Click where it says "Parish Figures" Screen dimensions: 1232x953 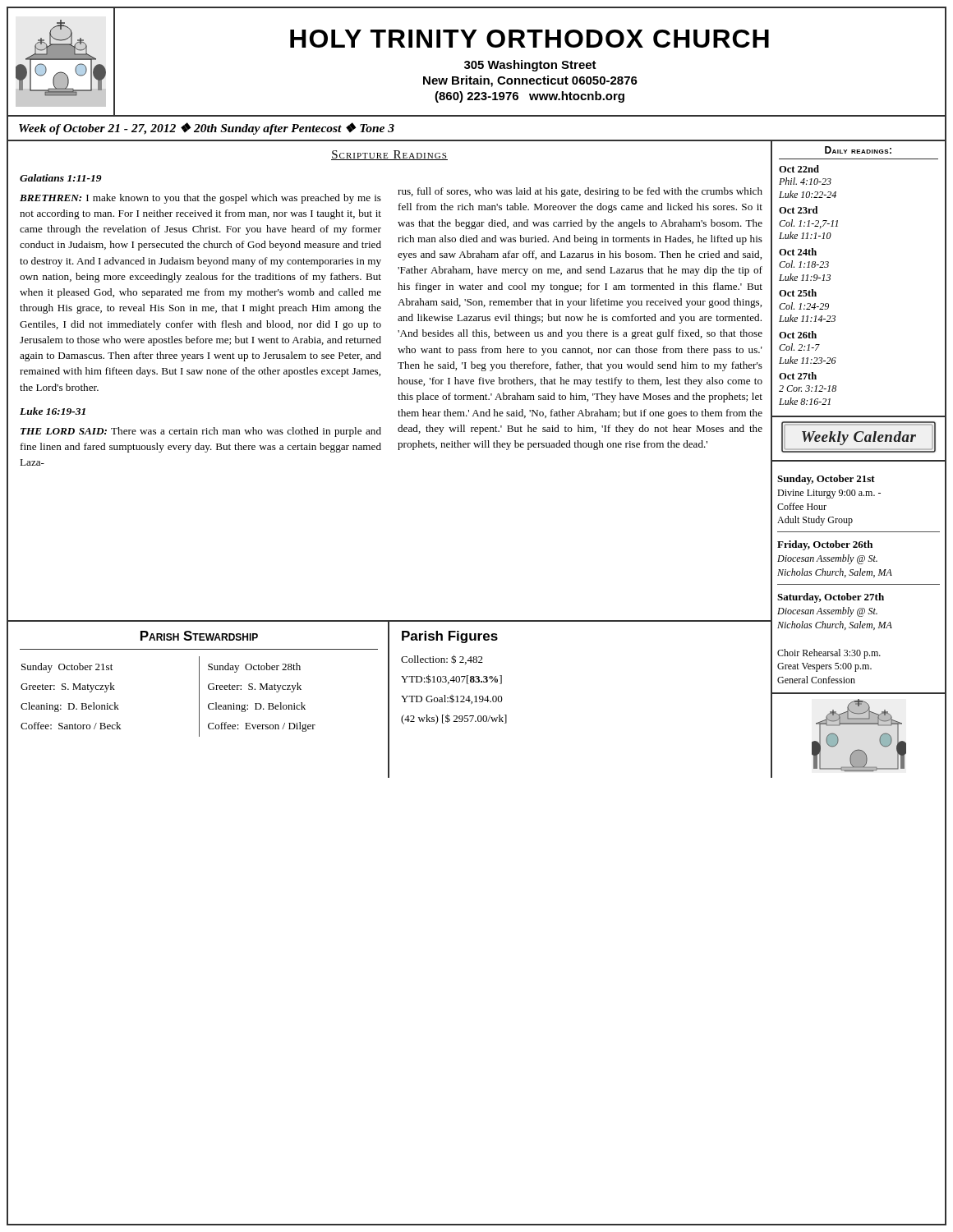click(449, 636)
